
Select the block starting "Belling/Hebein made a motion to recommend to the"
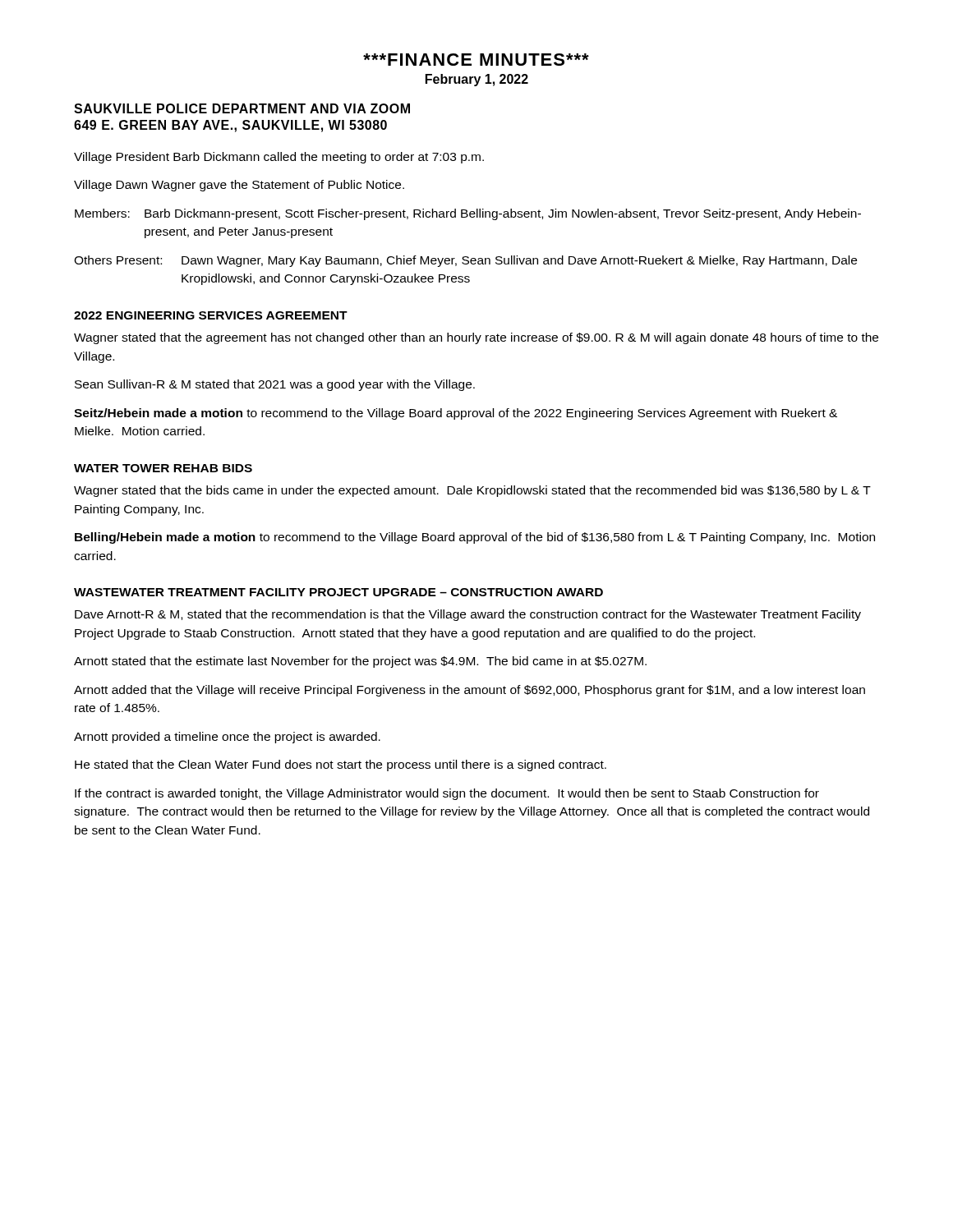(475, 546)
